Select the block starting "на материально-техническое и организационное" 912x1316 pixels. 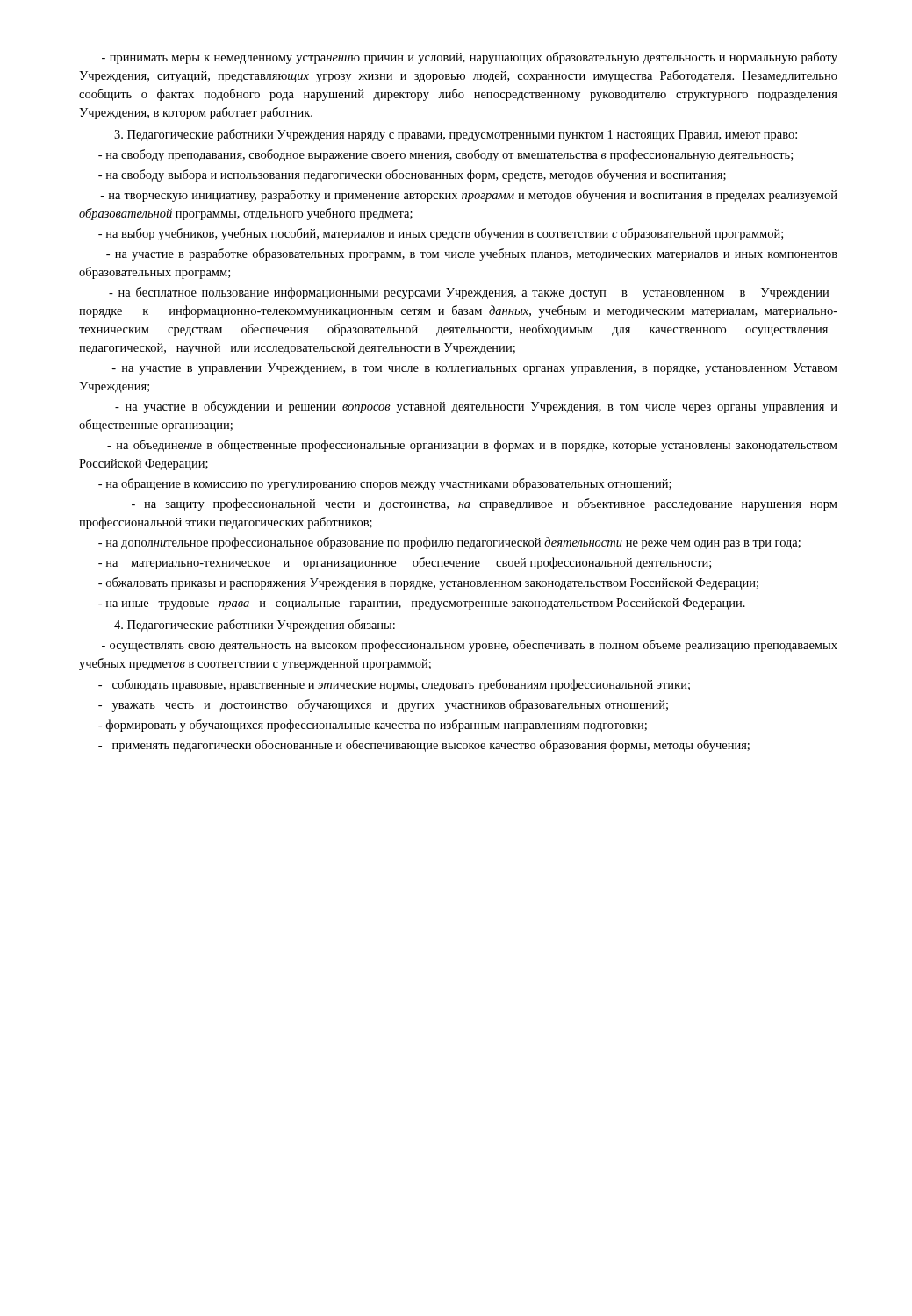pos(458,563)
